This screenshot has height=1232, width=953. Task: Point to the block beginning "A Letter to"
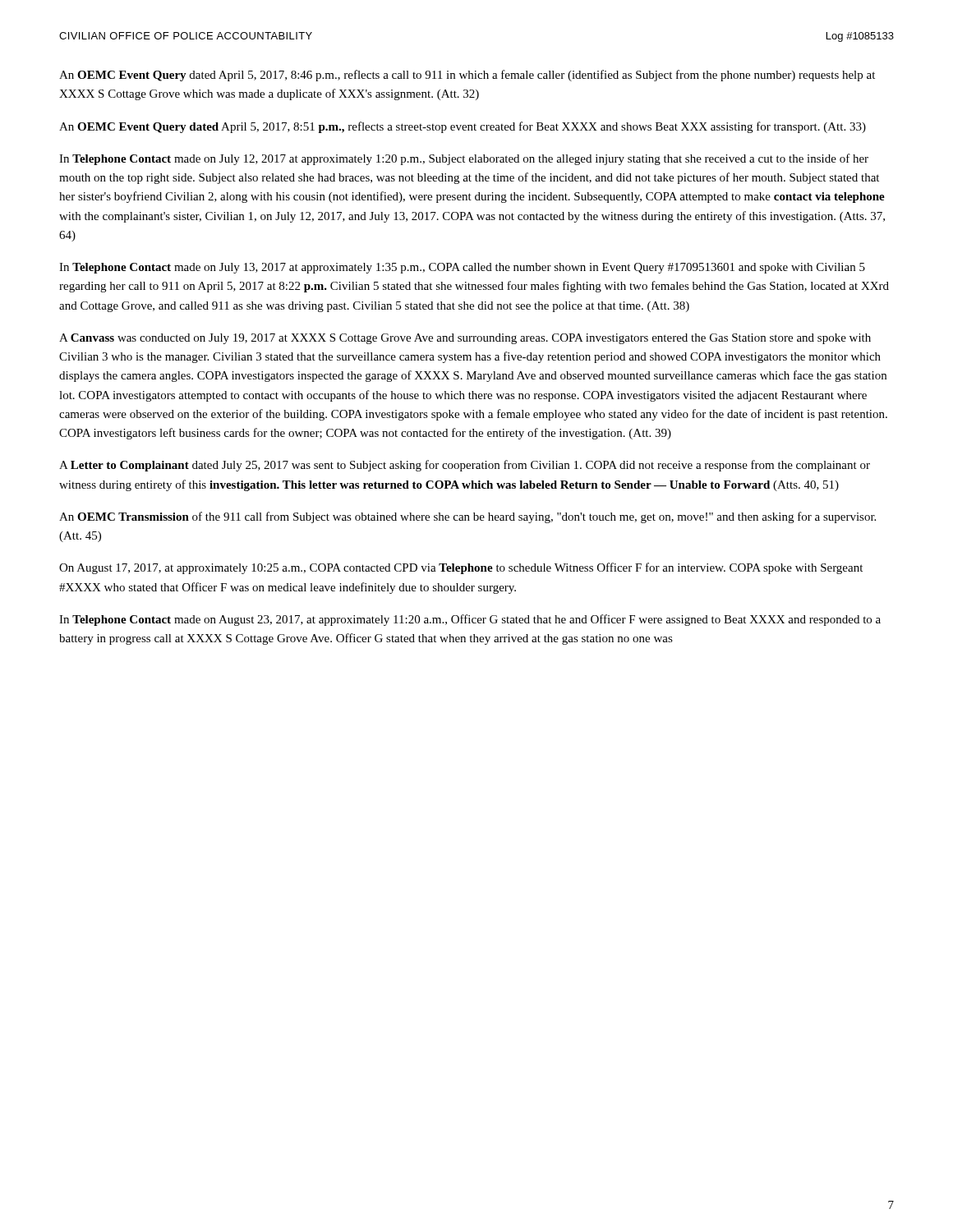pyautogui.click(x=465, y=475)
